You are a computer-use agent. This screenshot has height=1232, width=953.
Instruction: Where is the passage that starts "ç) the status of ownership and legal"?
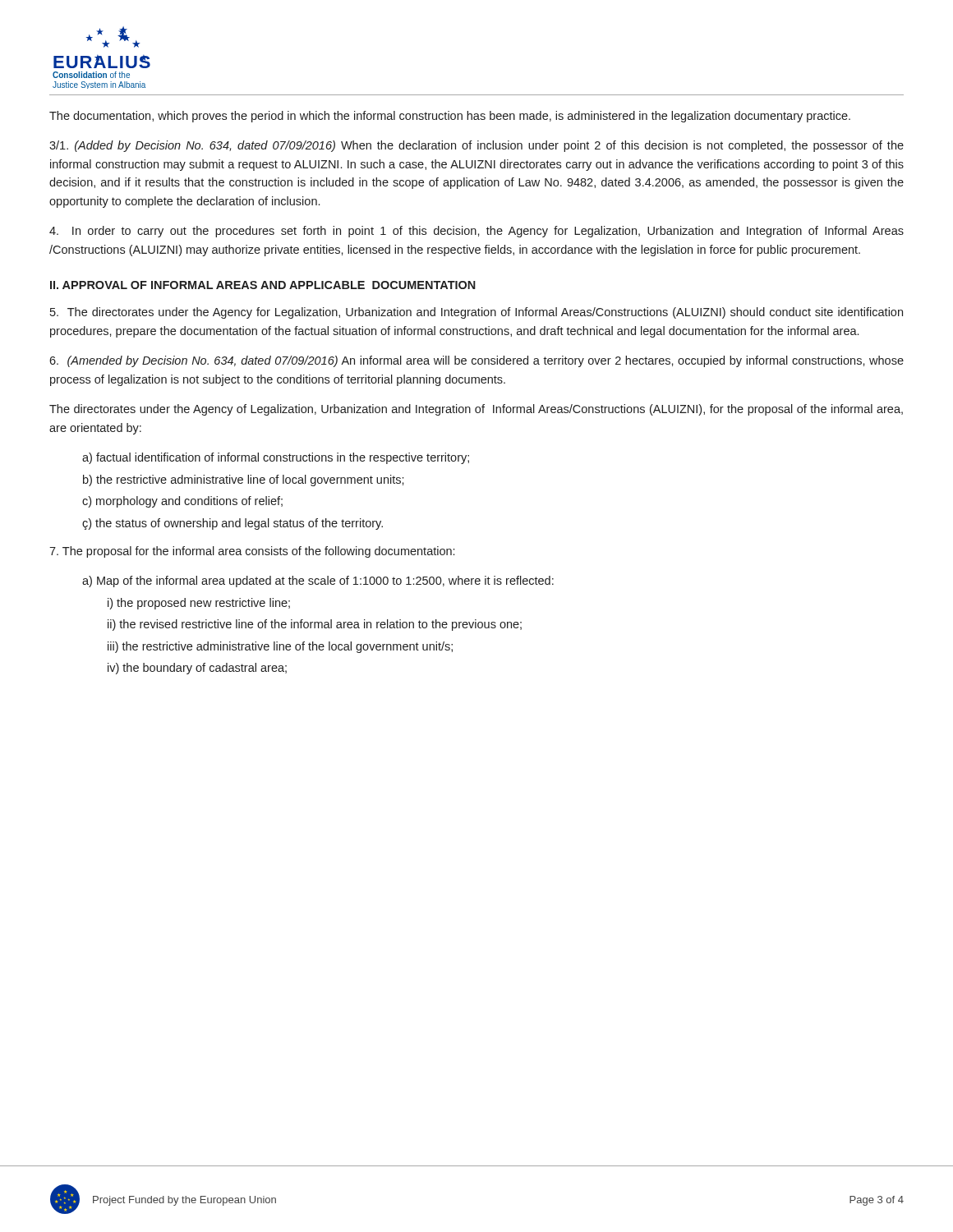233,523
